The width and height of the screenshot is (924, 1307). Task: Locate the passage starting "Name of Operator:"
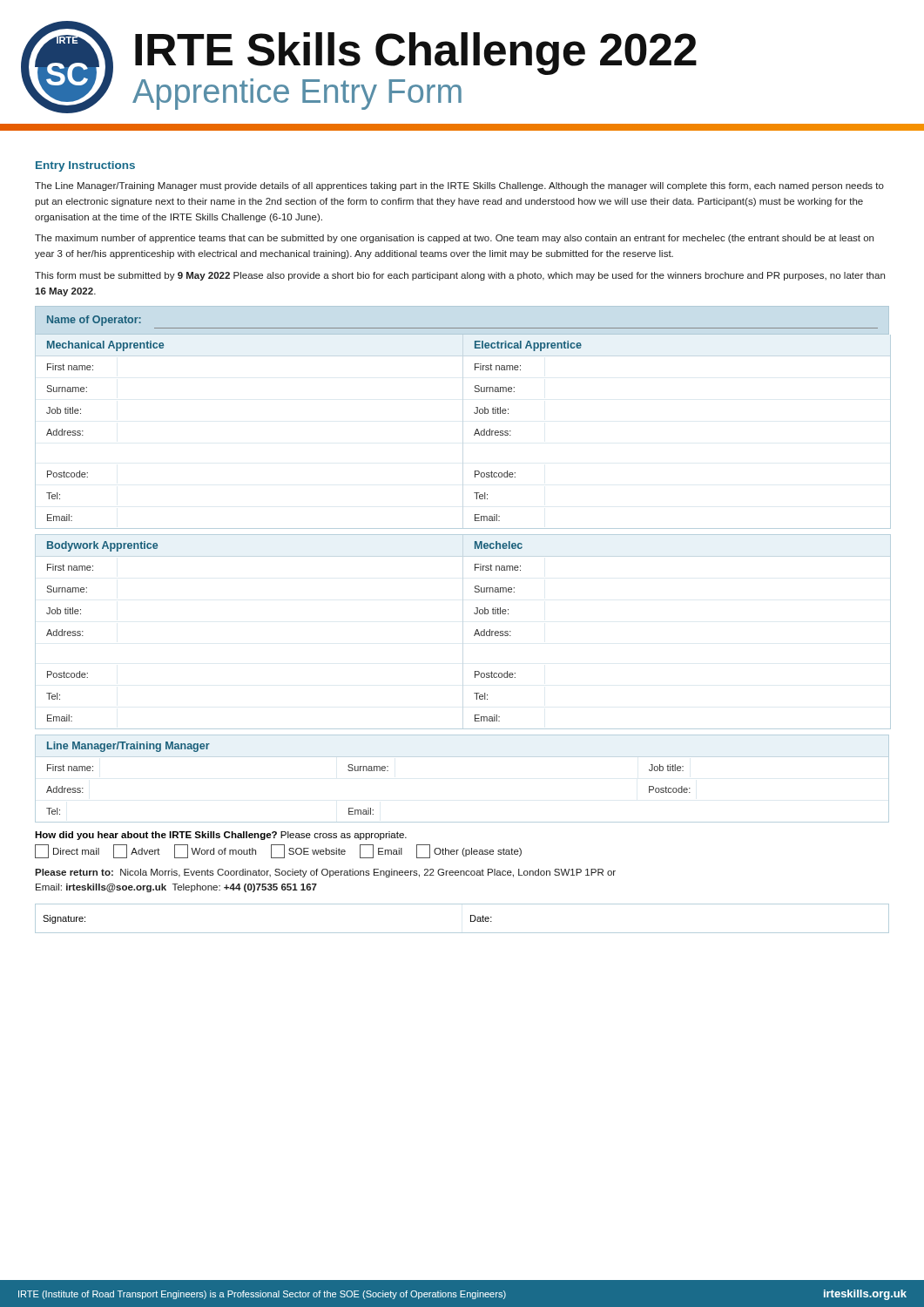462,320
